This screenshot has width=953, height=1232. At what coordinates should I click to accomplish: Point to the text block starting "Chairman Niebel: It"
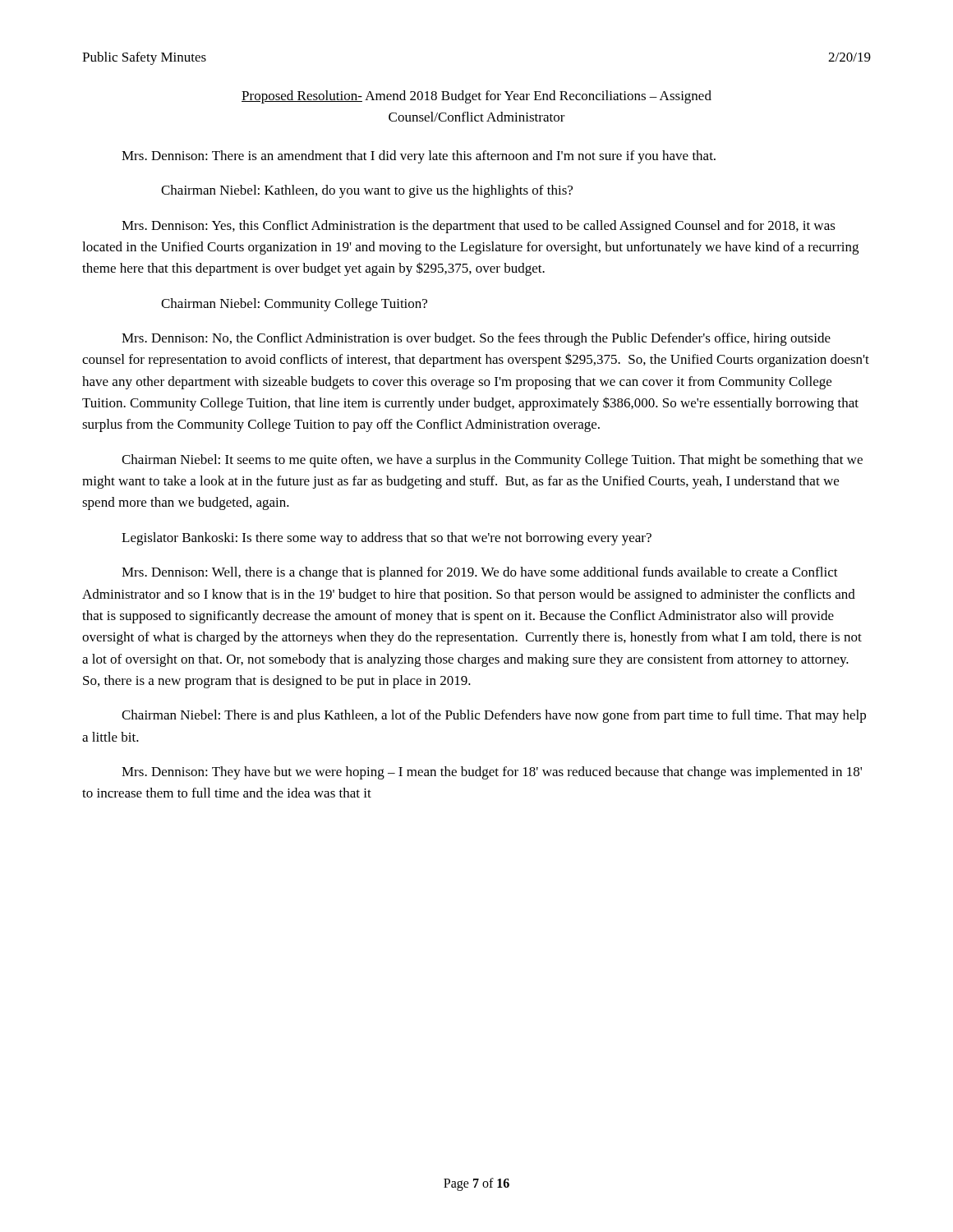473,481
